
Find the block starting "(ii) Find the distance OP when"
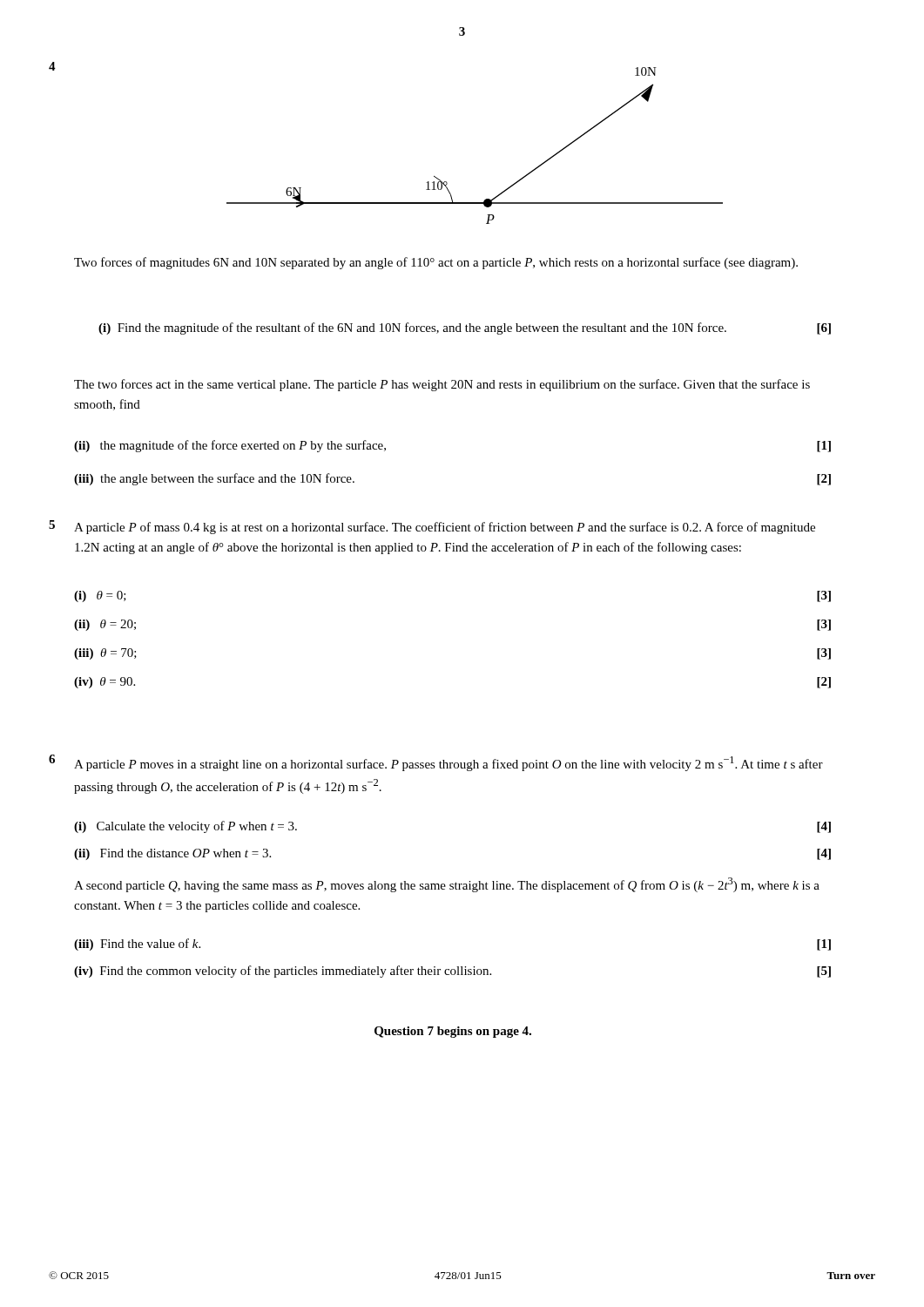tap(169, 854)
